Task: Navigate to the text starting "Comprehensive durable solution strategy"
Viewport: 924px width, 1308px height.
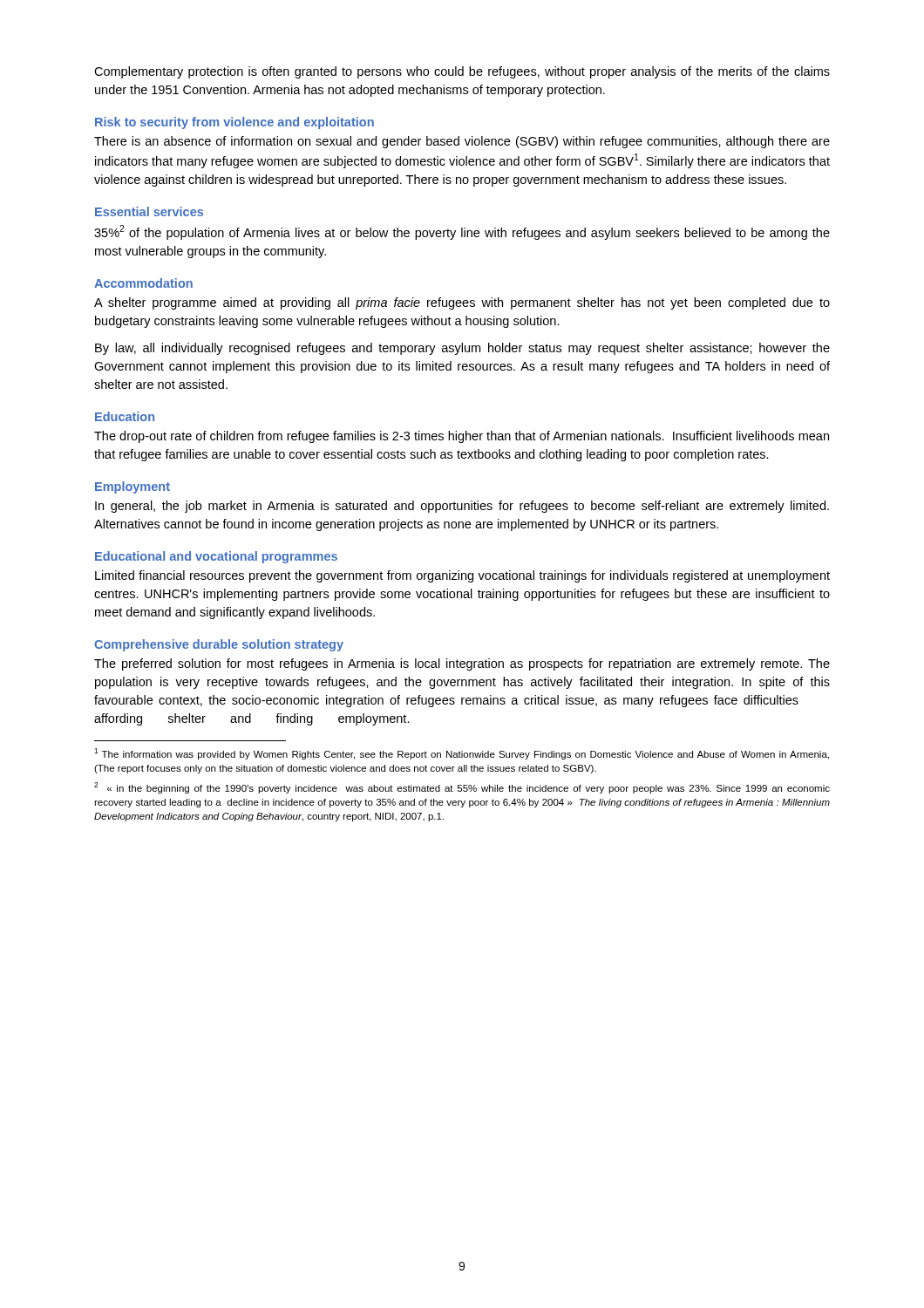Action: tap(219, 644)
